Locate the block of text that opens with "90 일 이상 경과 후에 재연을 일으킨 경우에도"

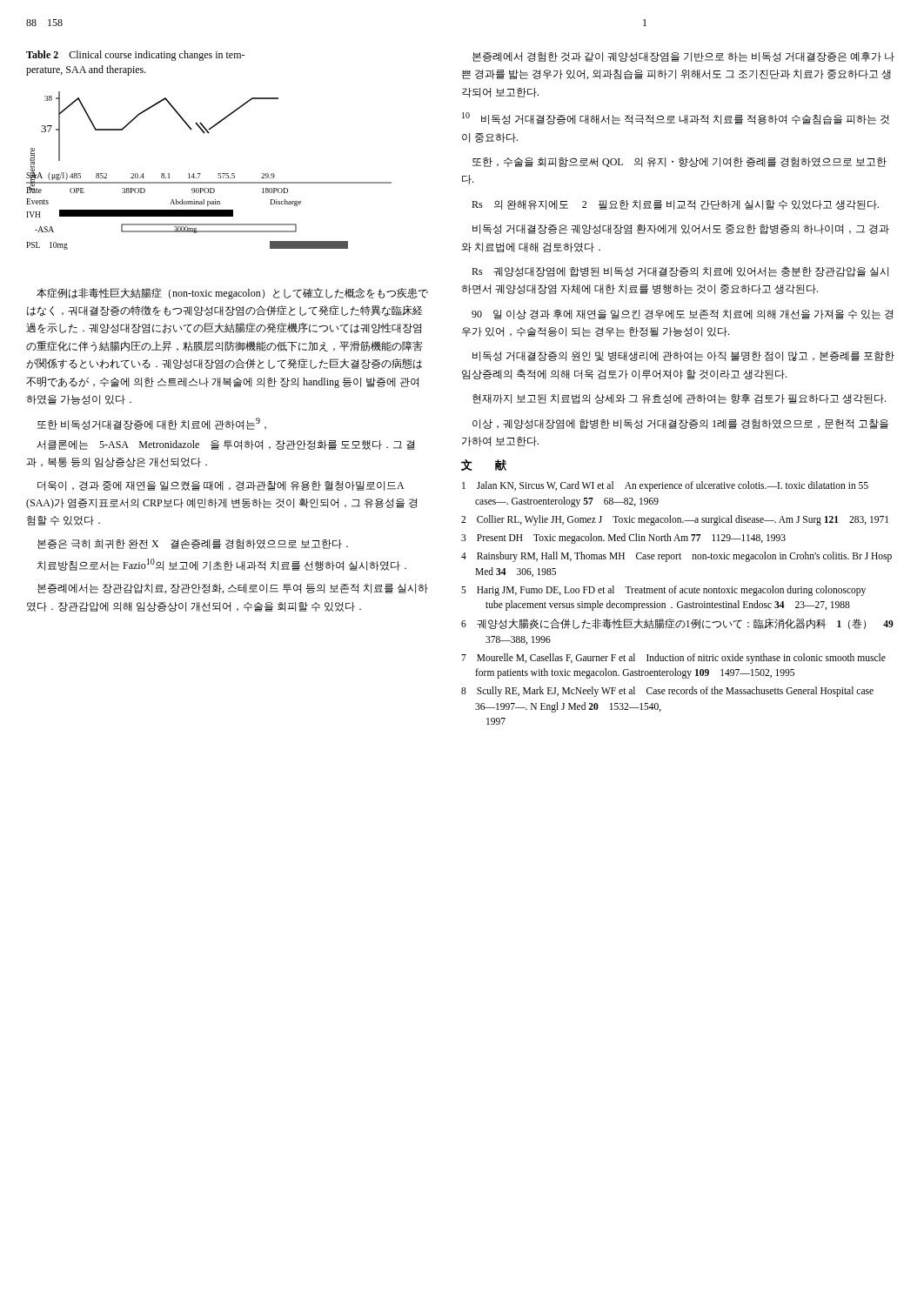point(678,323)
